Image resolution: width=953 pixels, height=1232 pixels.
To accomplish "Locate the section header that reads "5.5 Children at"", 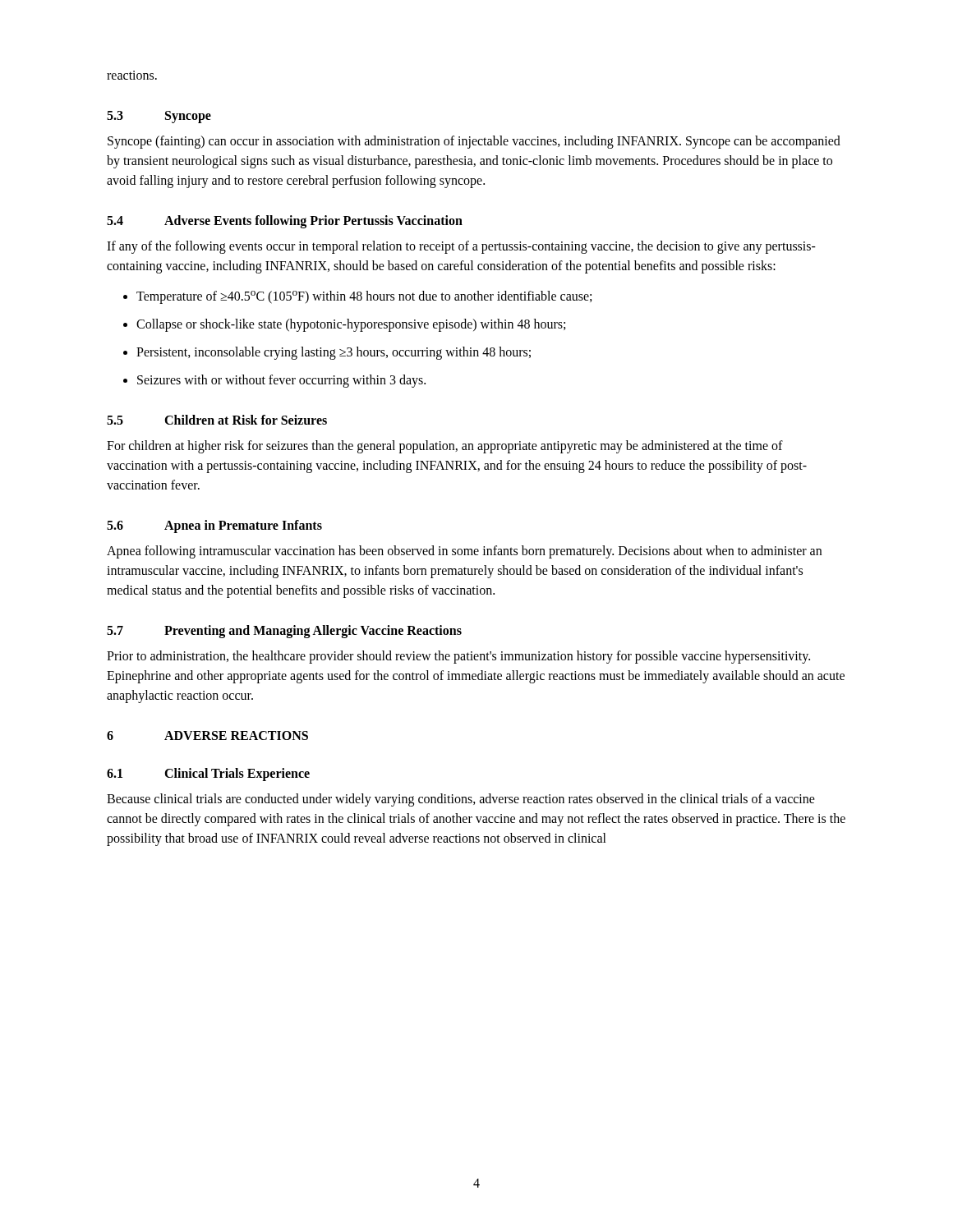I will coord(217,421).
